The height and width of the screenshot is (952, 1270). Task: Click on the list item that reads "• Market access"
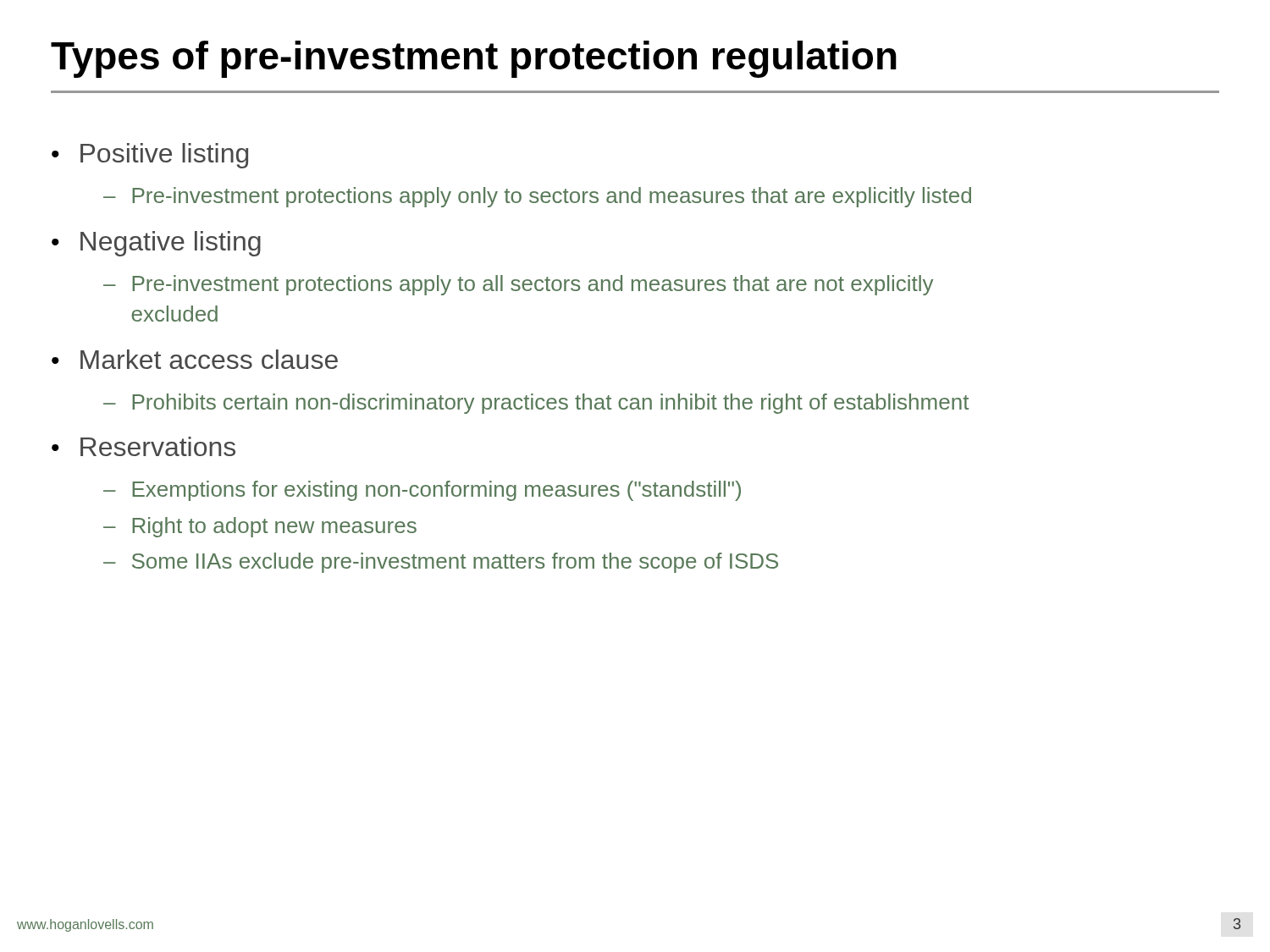coord(195,360)
